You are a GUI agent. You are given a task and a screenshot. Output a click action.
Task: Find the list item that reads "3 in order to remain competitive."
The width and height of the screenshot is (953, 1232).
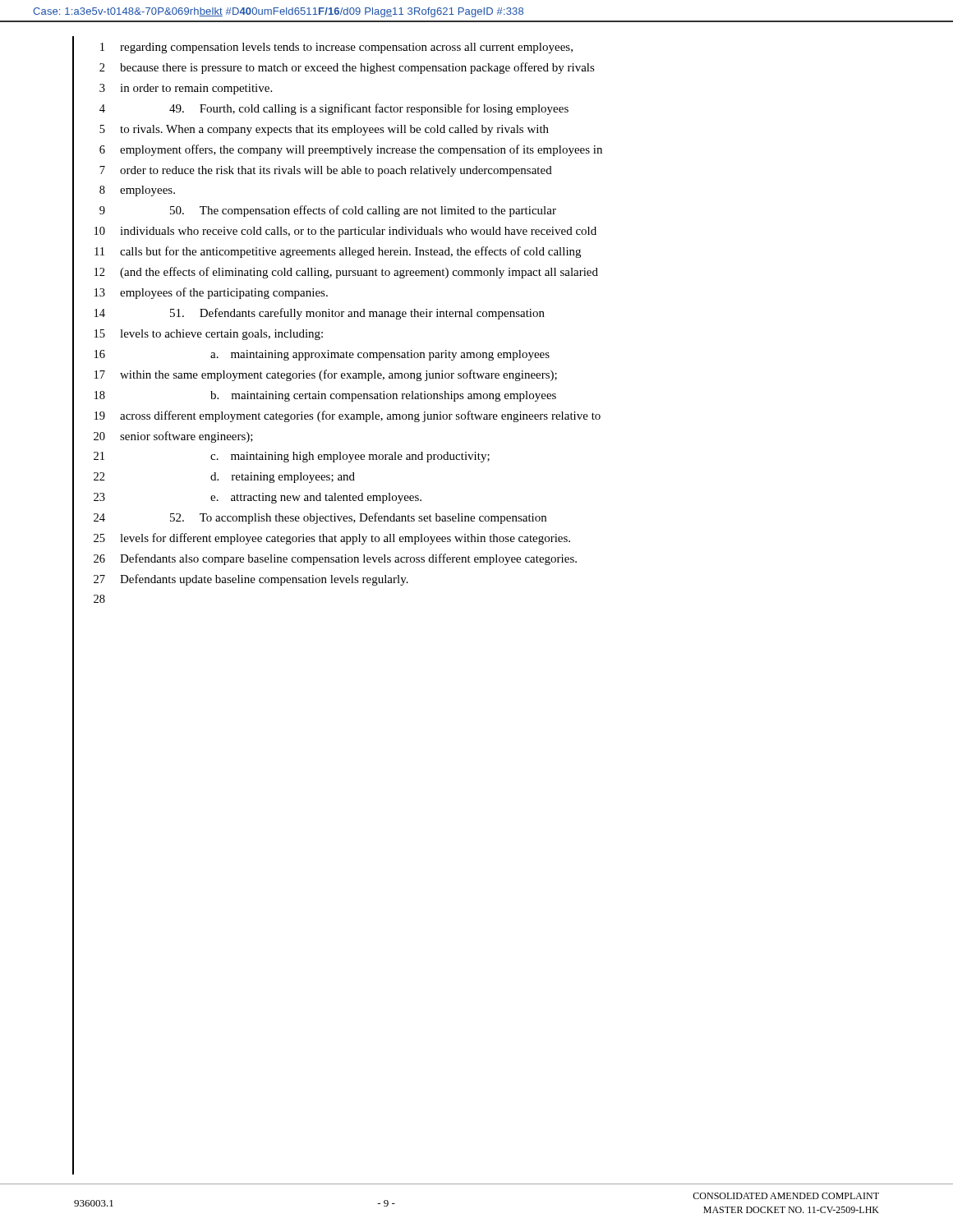[x=186, y=89]
